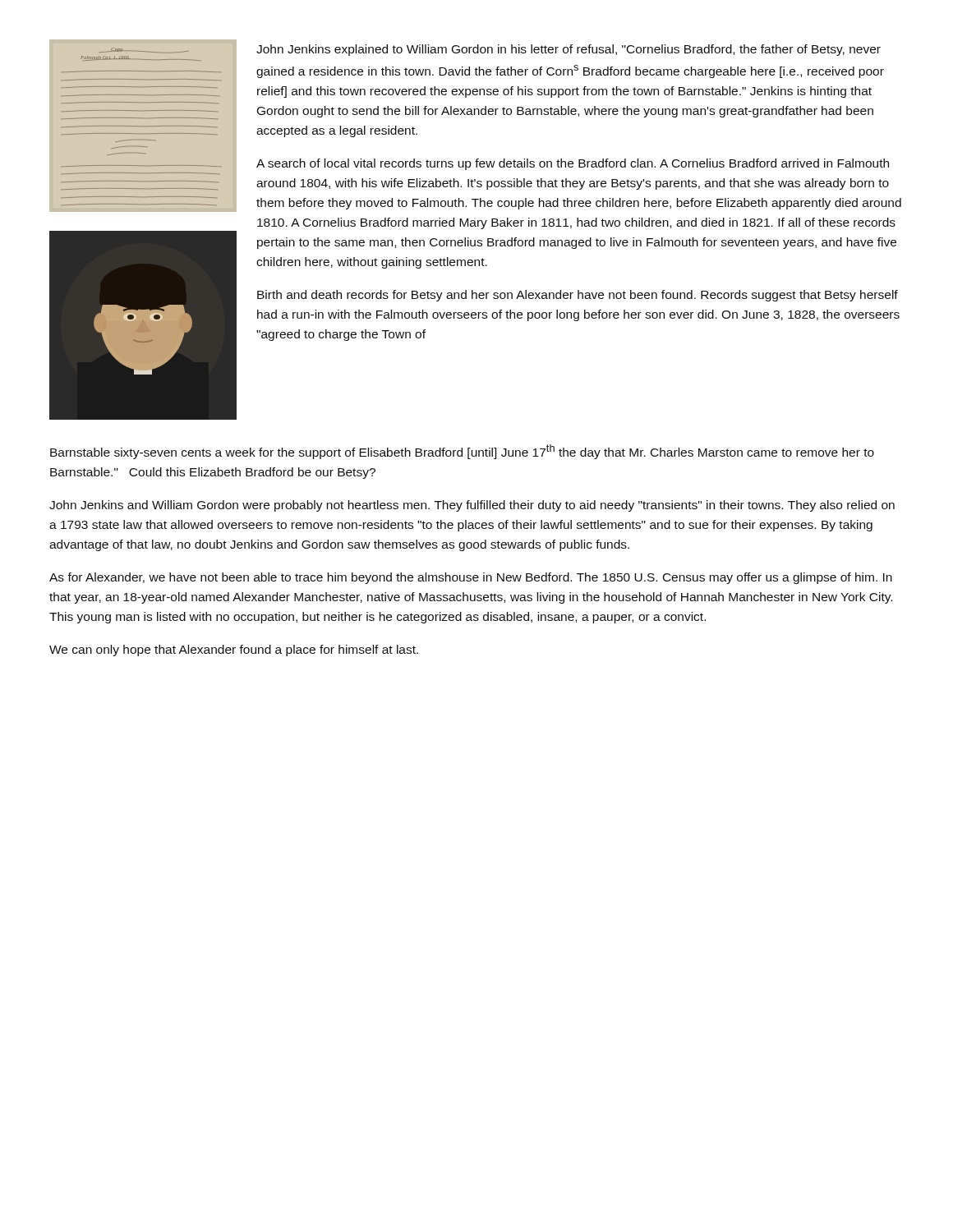This screenshot has width=953, height=1232.
Task: Click on the passage starting "John Jenkins explained to William Gordon in"
Action: (x=580, y=90)
